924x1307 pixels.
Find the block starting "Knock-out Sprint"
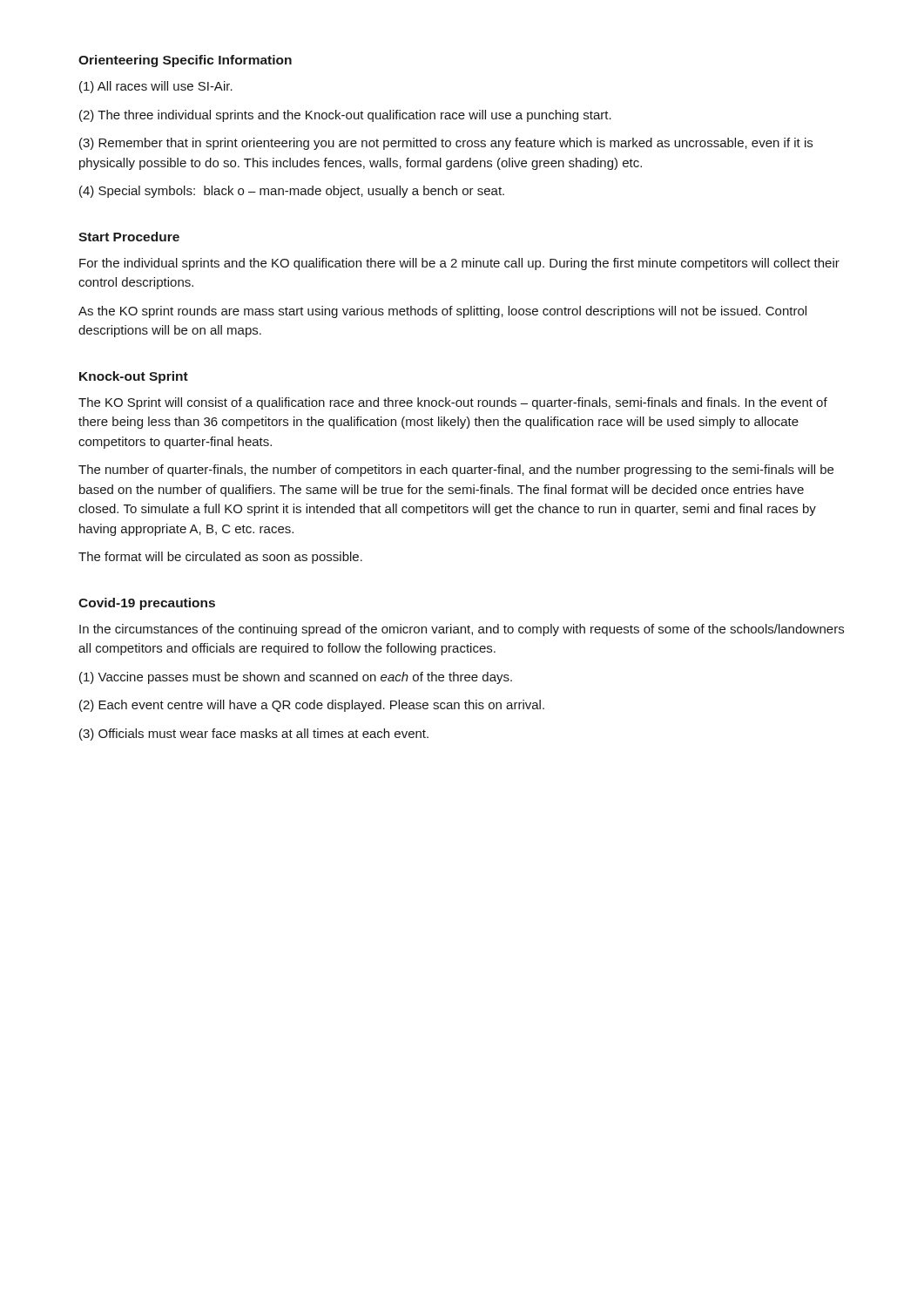[x=133, y=376]
